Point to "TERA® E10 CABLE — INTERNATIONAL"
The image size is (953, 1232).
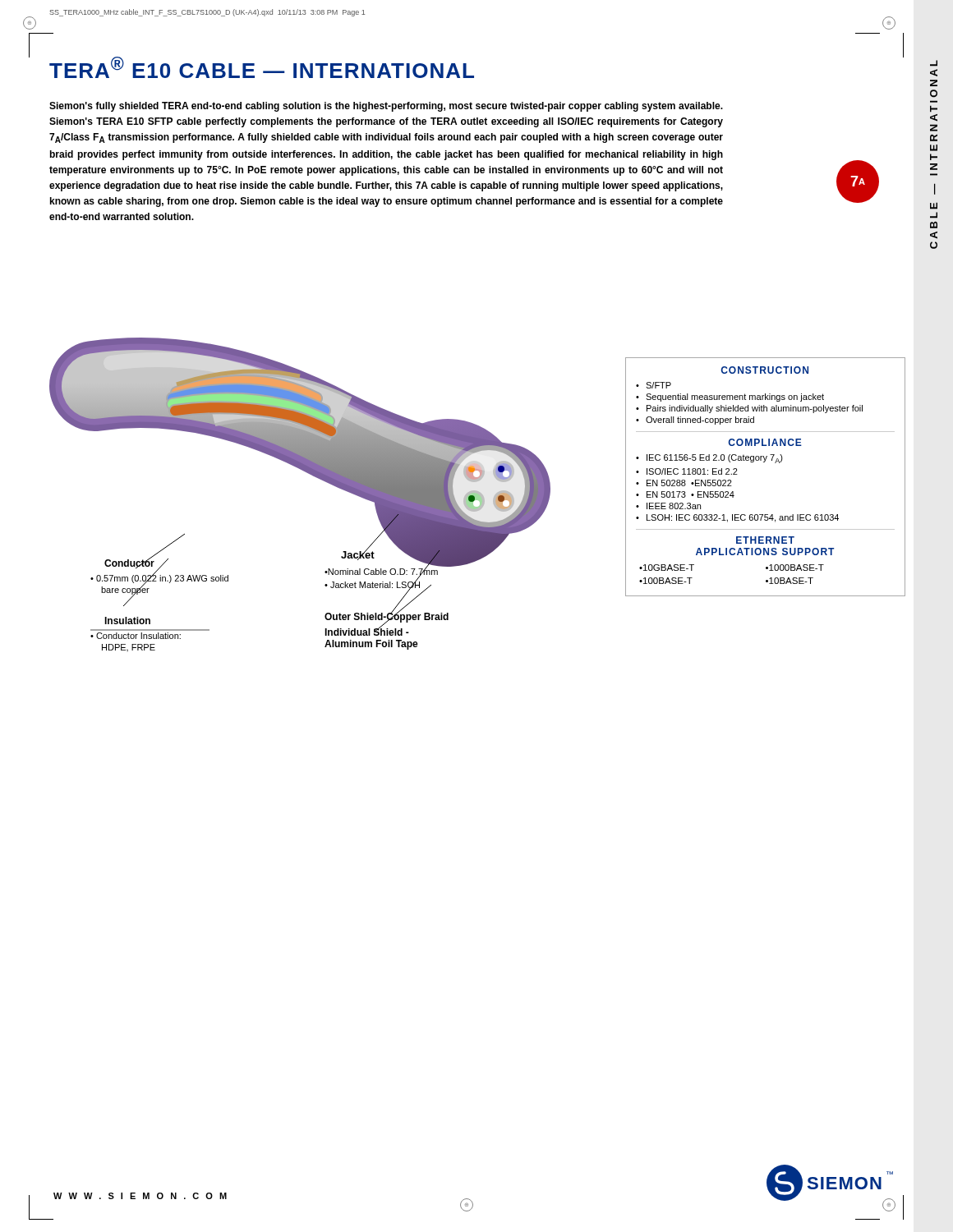click(x=262, y=68)
